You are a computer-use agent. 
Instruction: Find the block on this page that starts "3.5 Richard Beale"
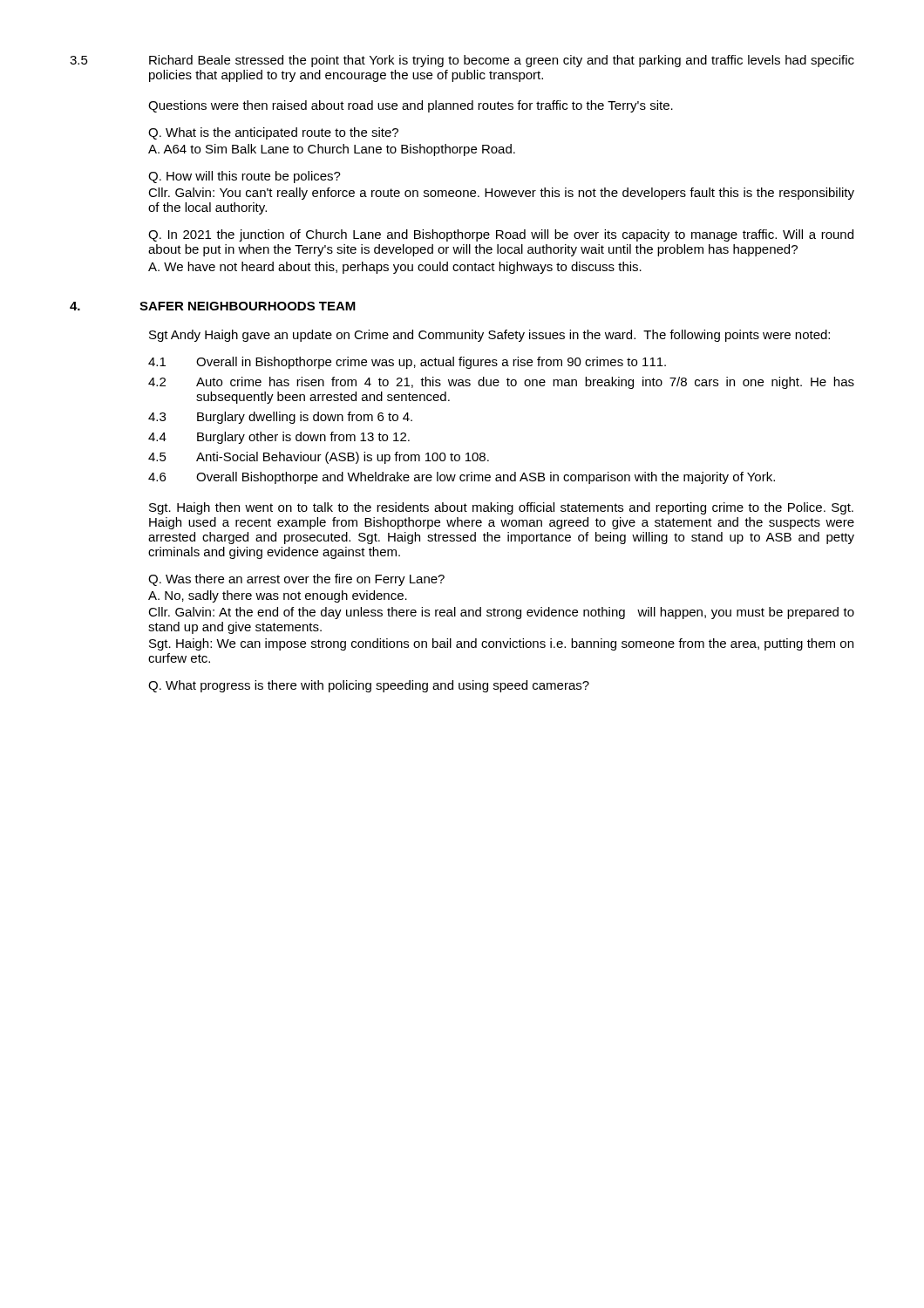pyautogui.click(x=462, y=67)
